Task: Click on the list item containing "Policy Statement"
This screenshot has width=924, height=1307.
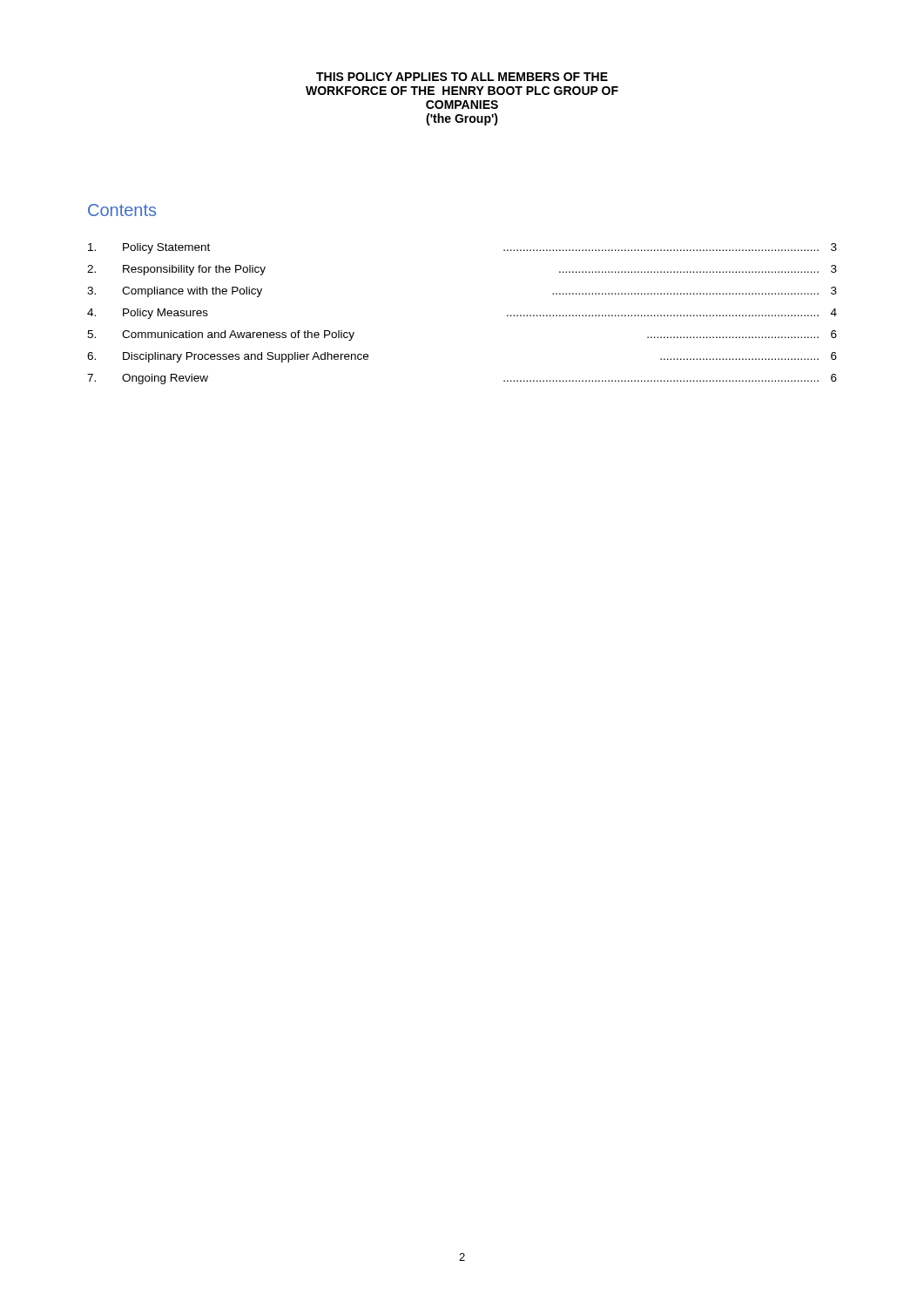Action: pos(160,247)
